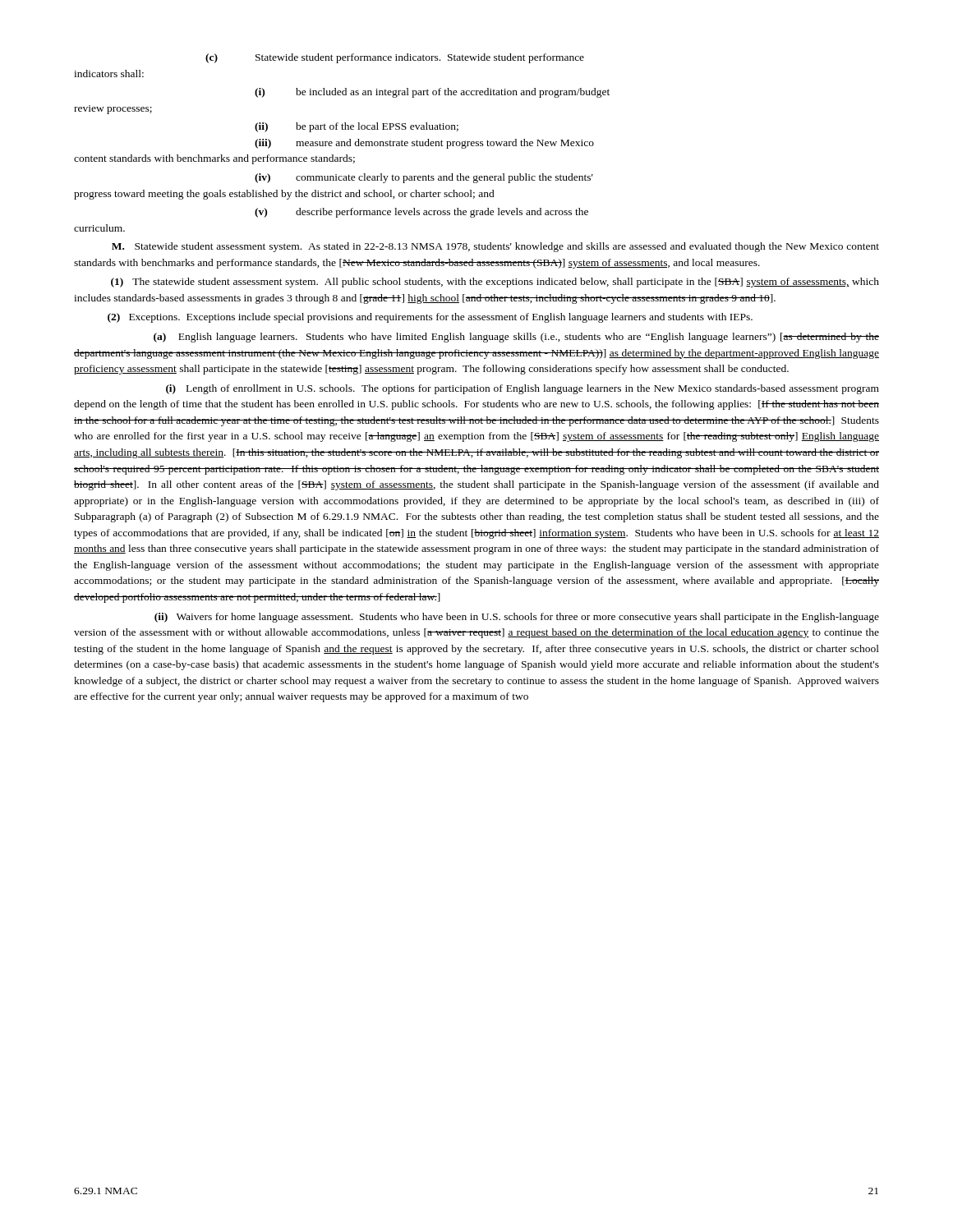Image resolution: width=953 pixels, height=1232 pixels.
Task: Select the text block starting "(ii) Waivers for home"
Action: tap(476, 656)
